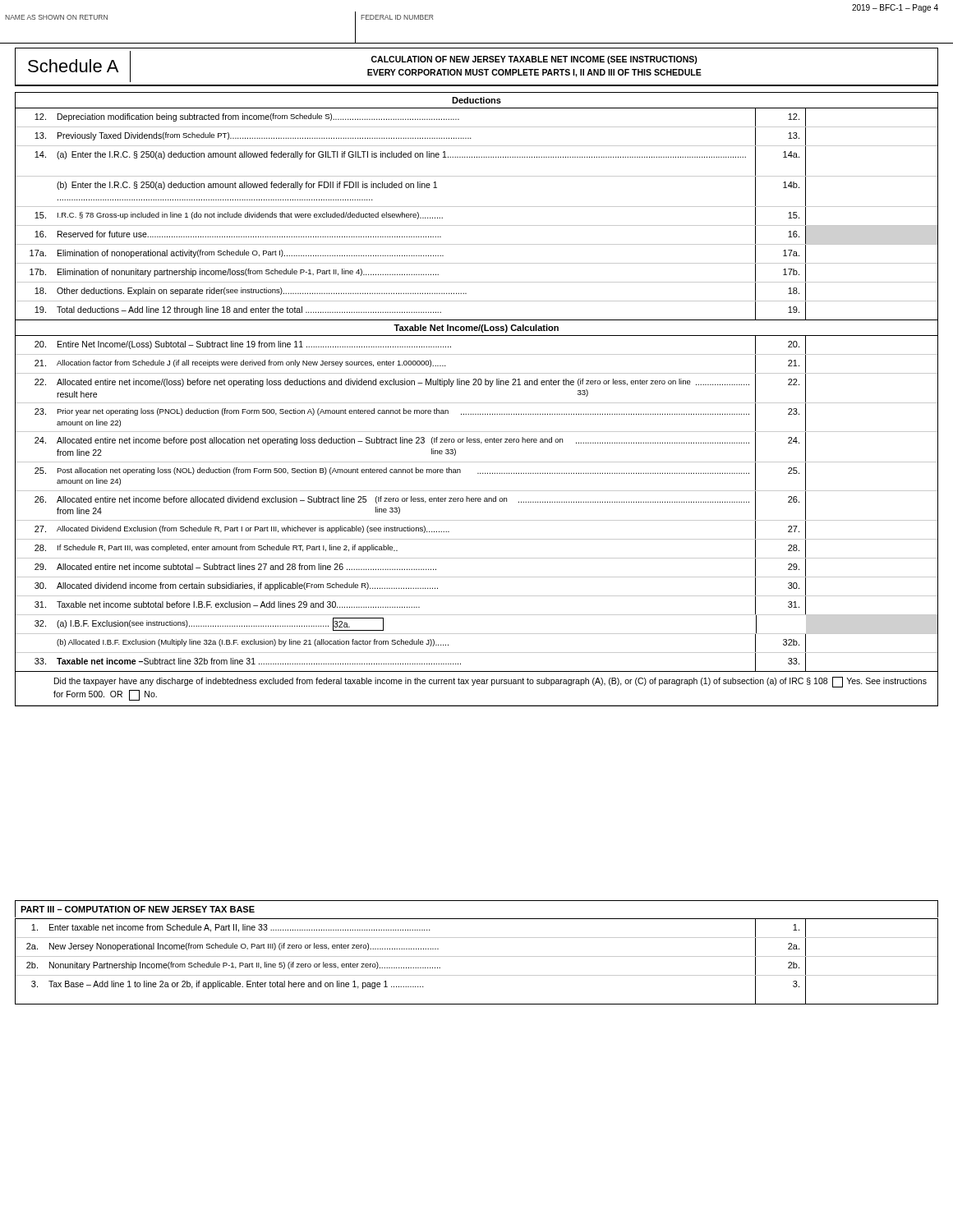Select the text starting "(b) Allocated I.B.F. Exclusion"

click(476, 643)
